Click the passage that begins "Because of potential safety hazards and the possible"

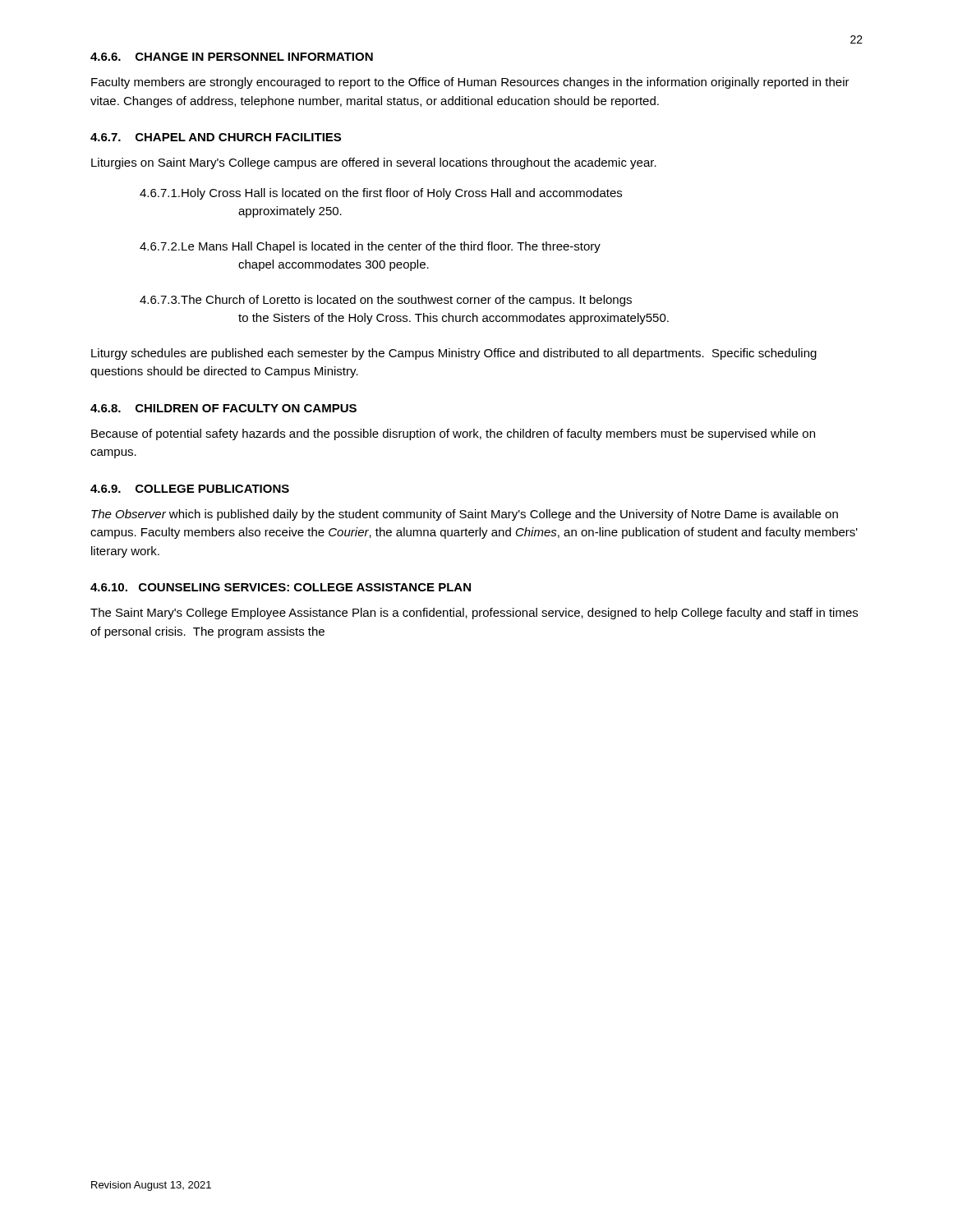(x=453, y=442)
